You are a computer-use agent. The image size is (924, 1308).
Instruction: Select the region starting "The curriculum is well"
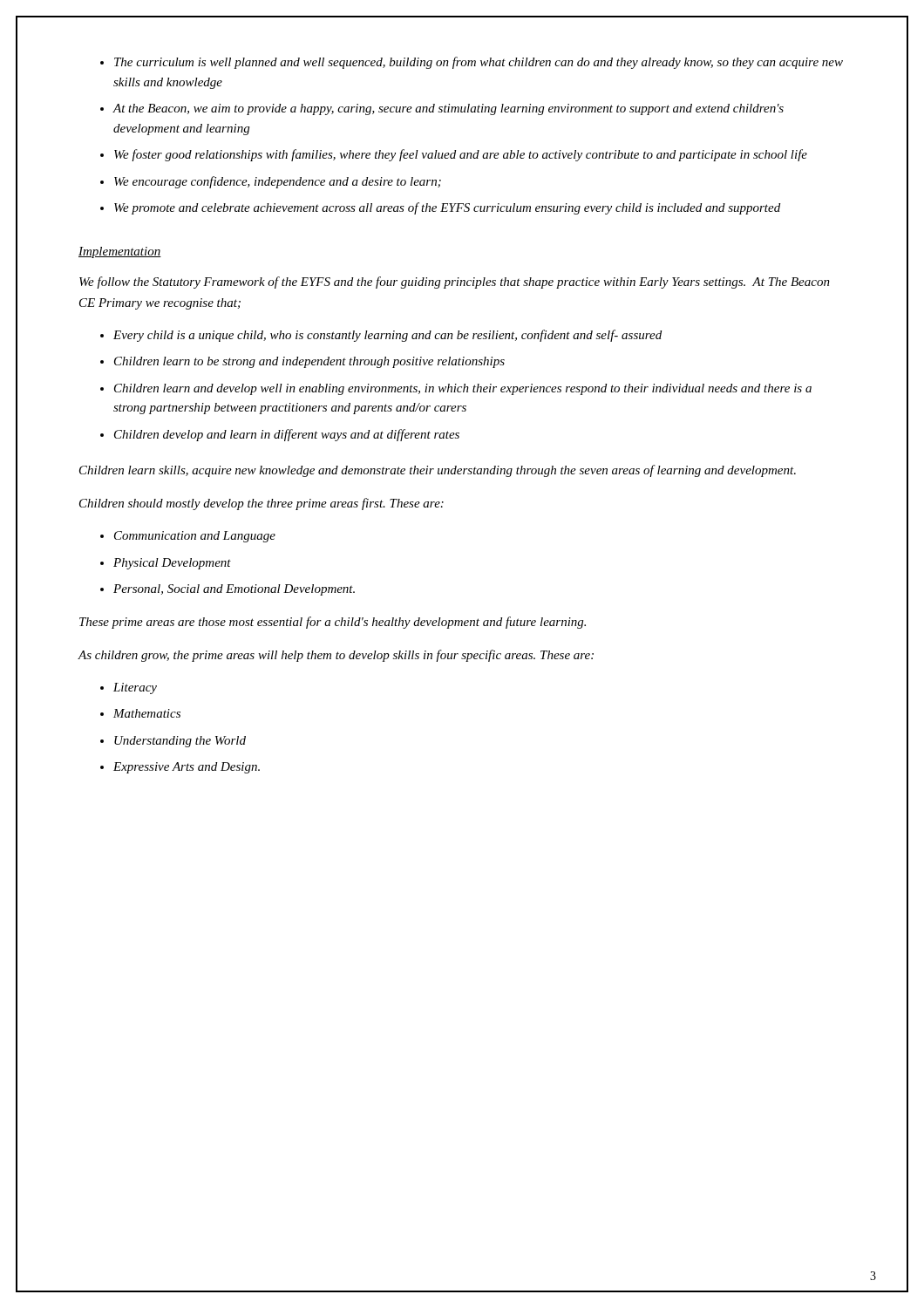479,72
